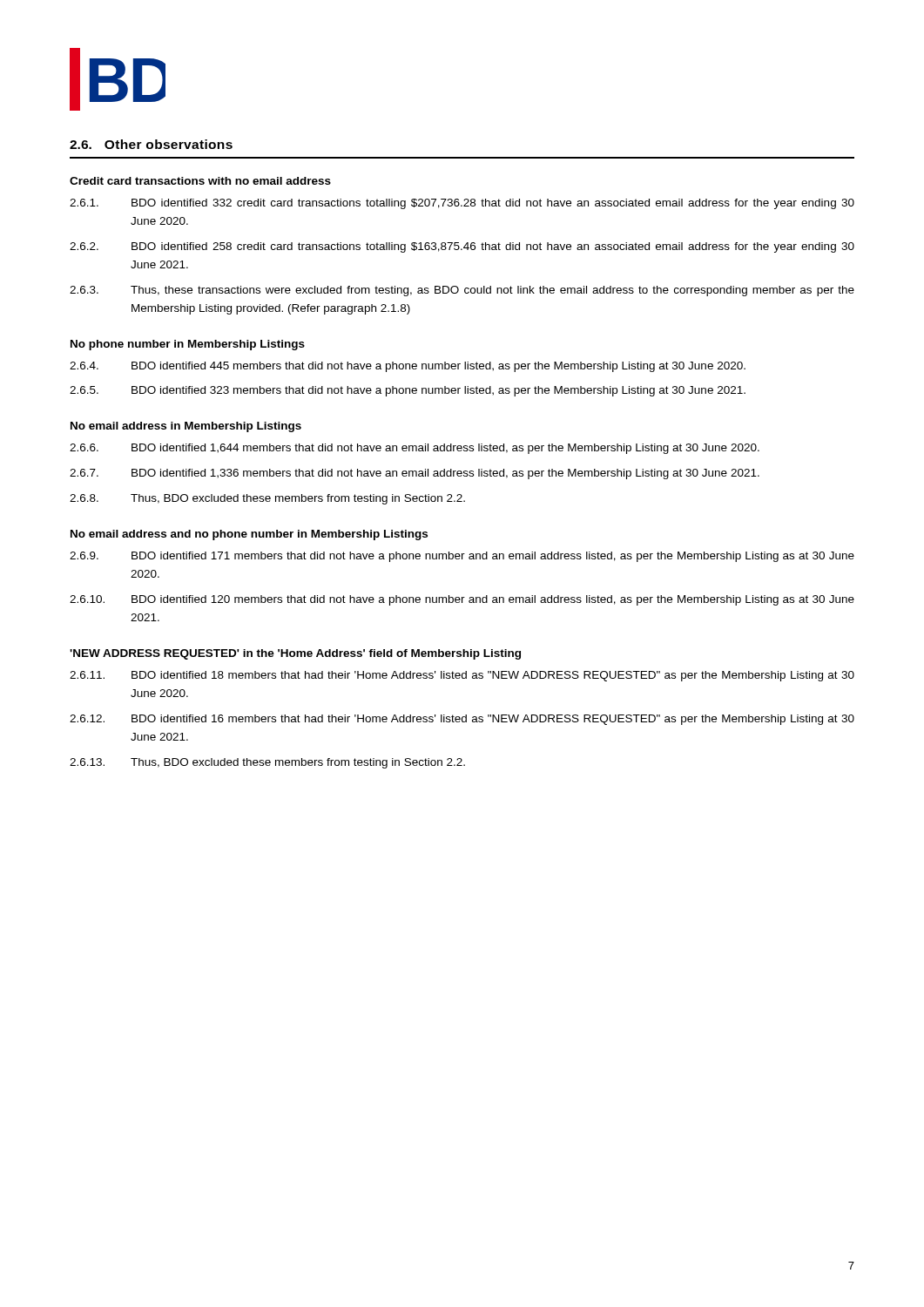Locate the text block starting "'NEW ADDRESS REQUESTED' in the 'Home Address'"

pyautogui.click(x=296, y=653)
